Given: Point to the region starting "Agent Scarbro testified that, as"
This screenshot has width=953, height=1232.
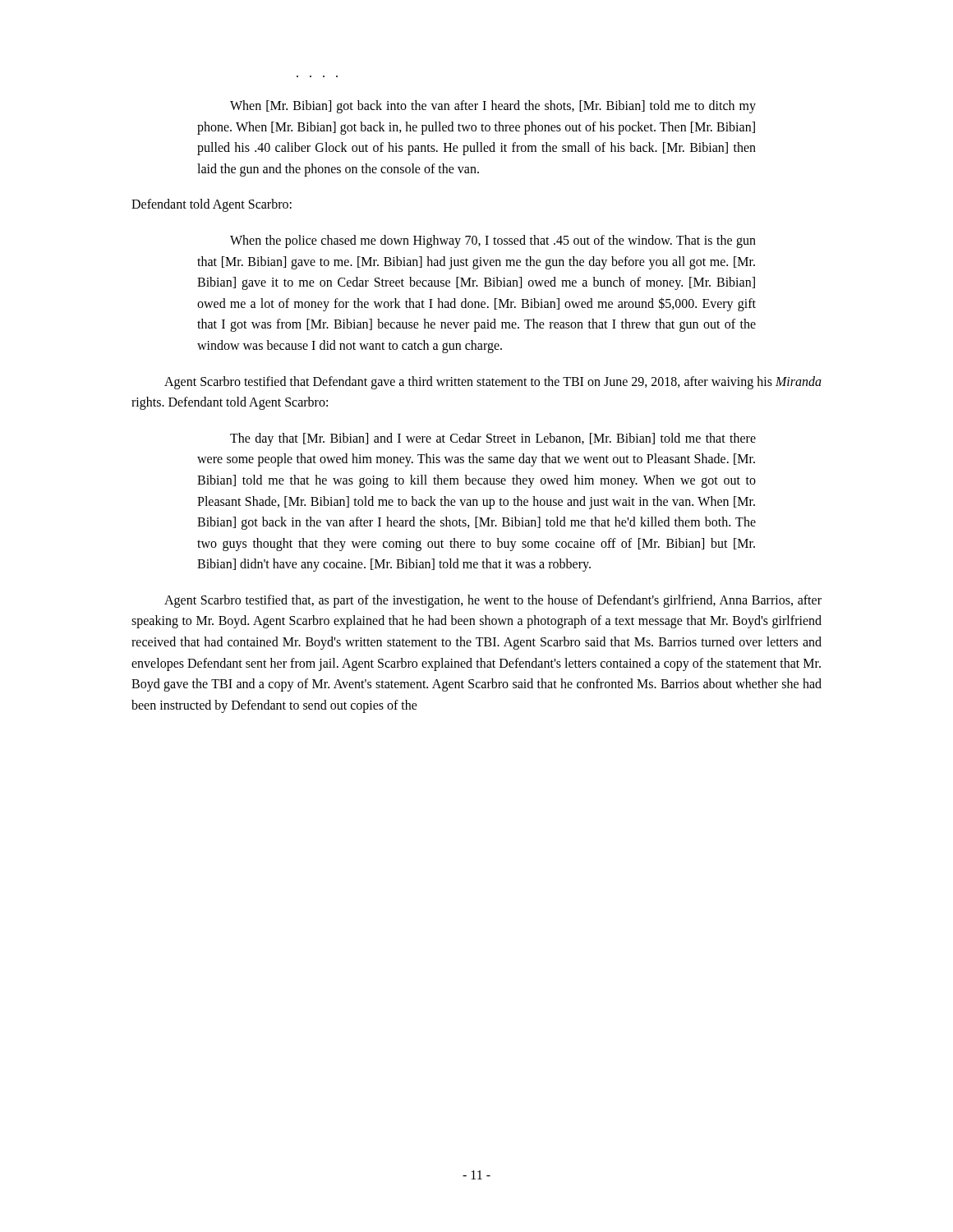Looking at the screenshot, I should click(476, 653).
